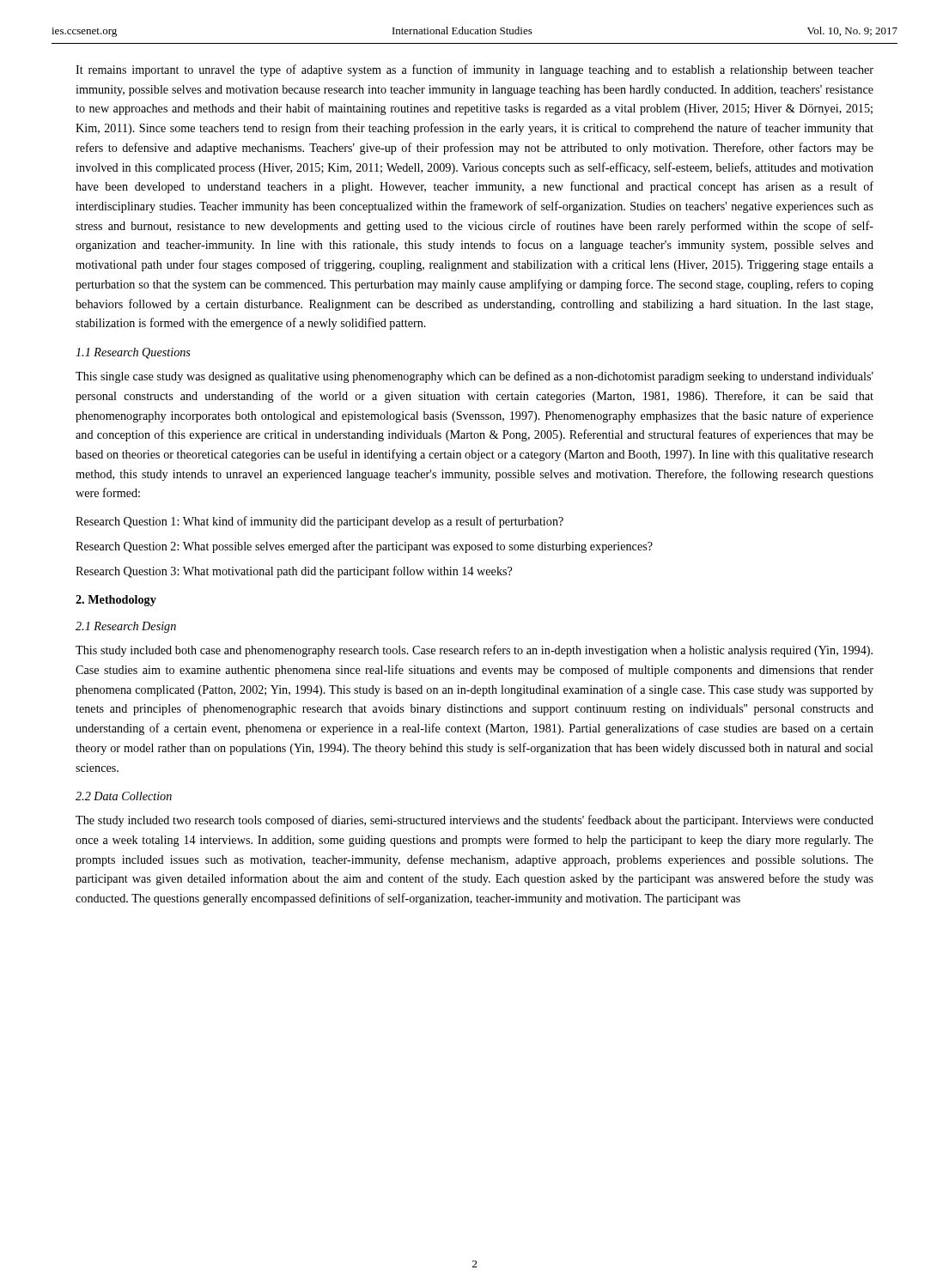Locate the text "2.2 Data Collection"
Image resolution: width=949 pixels, height=1288 pixels.
point(124,796)
